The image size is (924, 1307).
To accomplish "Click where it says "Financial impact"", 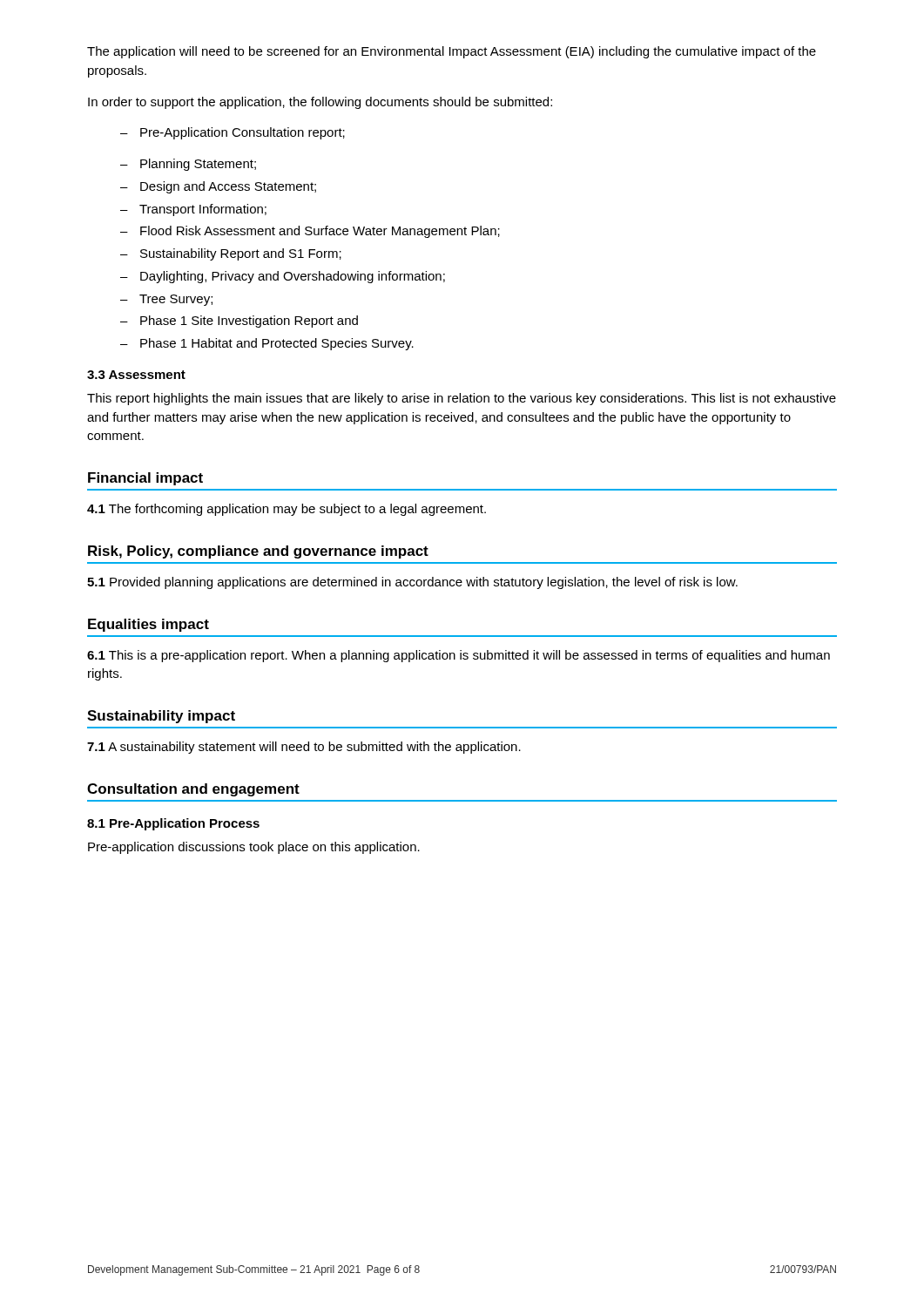I will [462, 480].
